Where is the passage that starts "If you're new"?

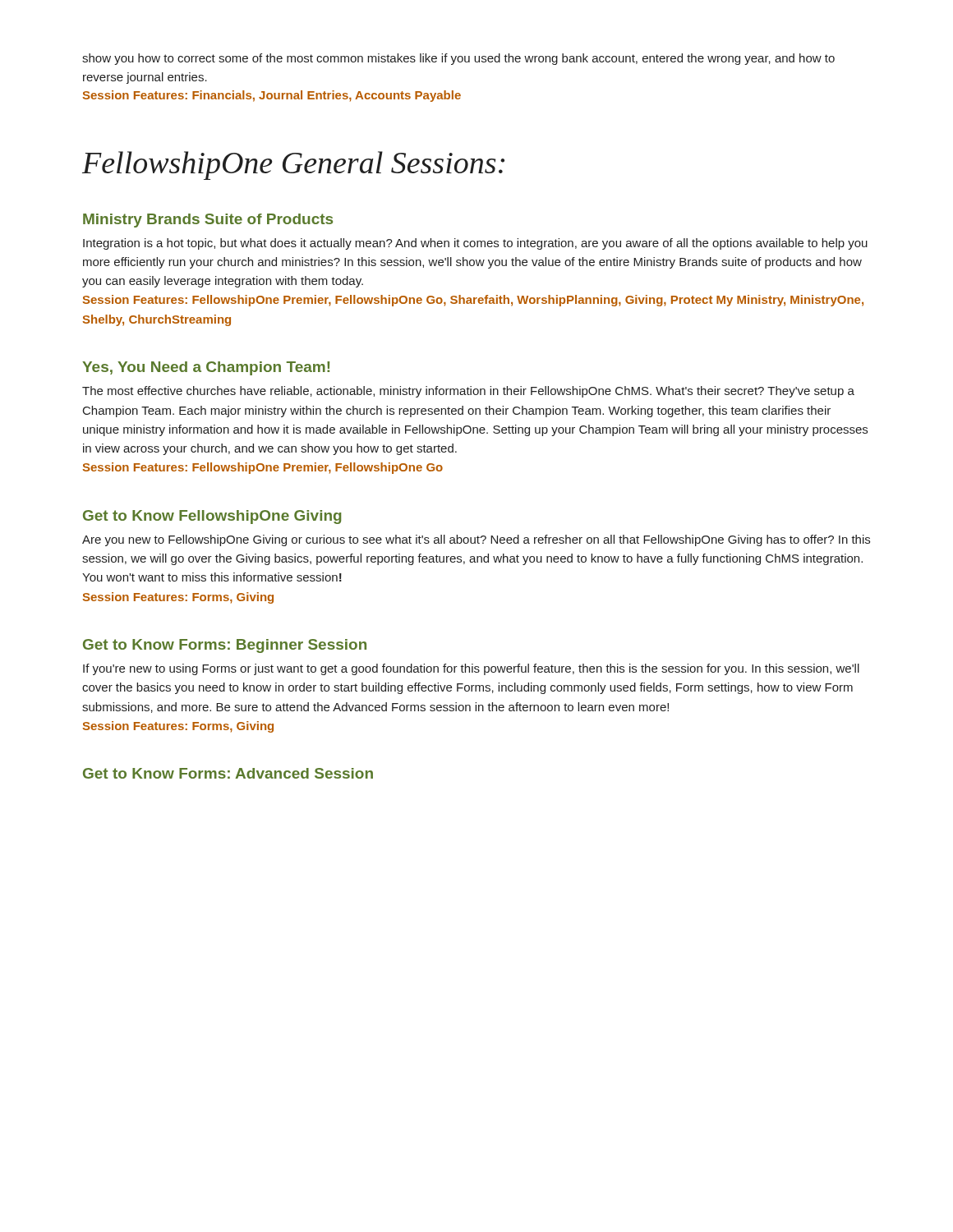point(471,697)
